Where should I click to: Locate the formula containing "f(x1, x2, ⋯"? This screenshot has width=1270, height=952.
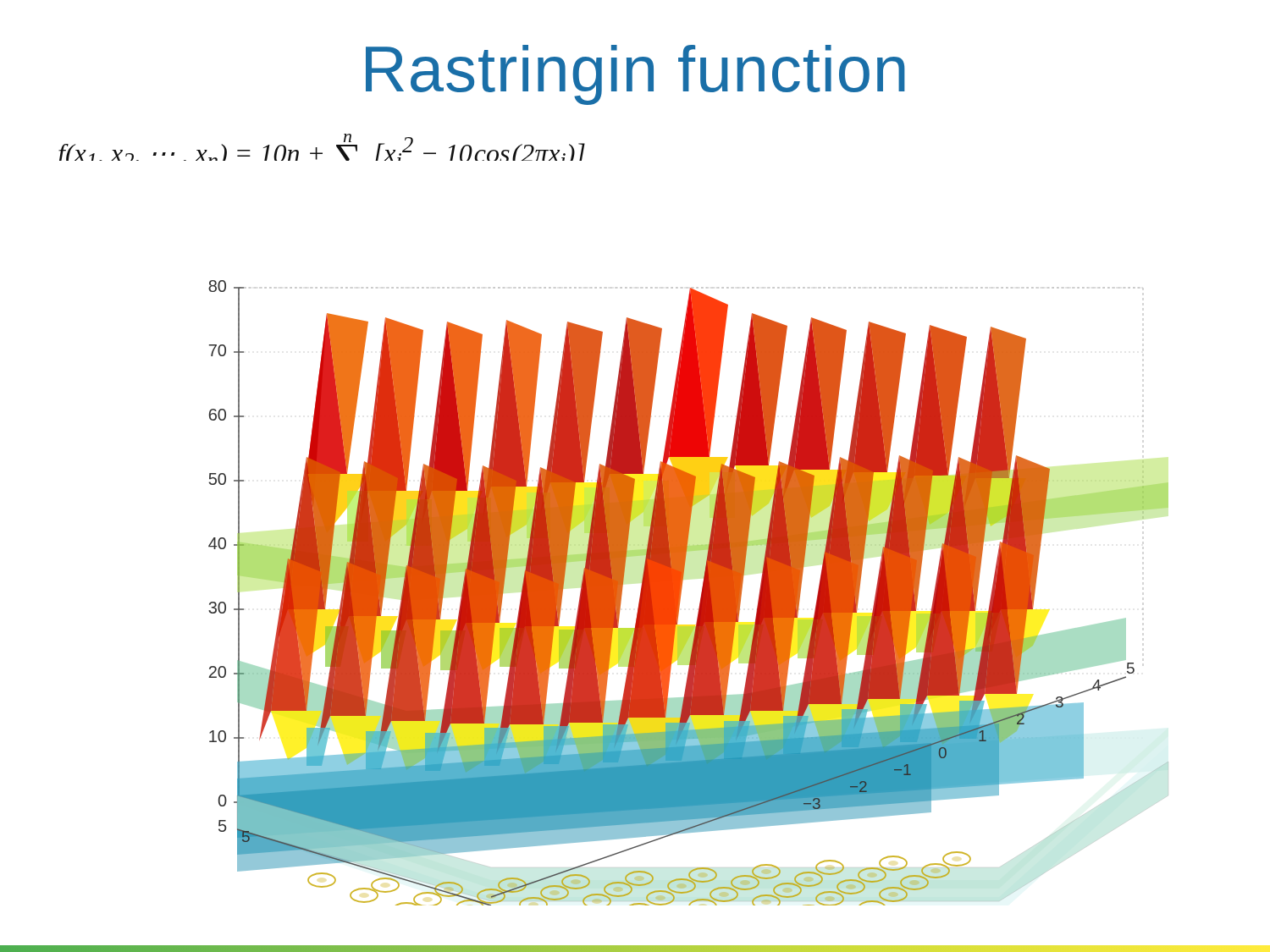[x=322, y=156]
